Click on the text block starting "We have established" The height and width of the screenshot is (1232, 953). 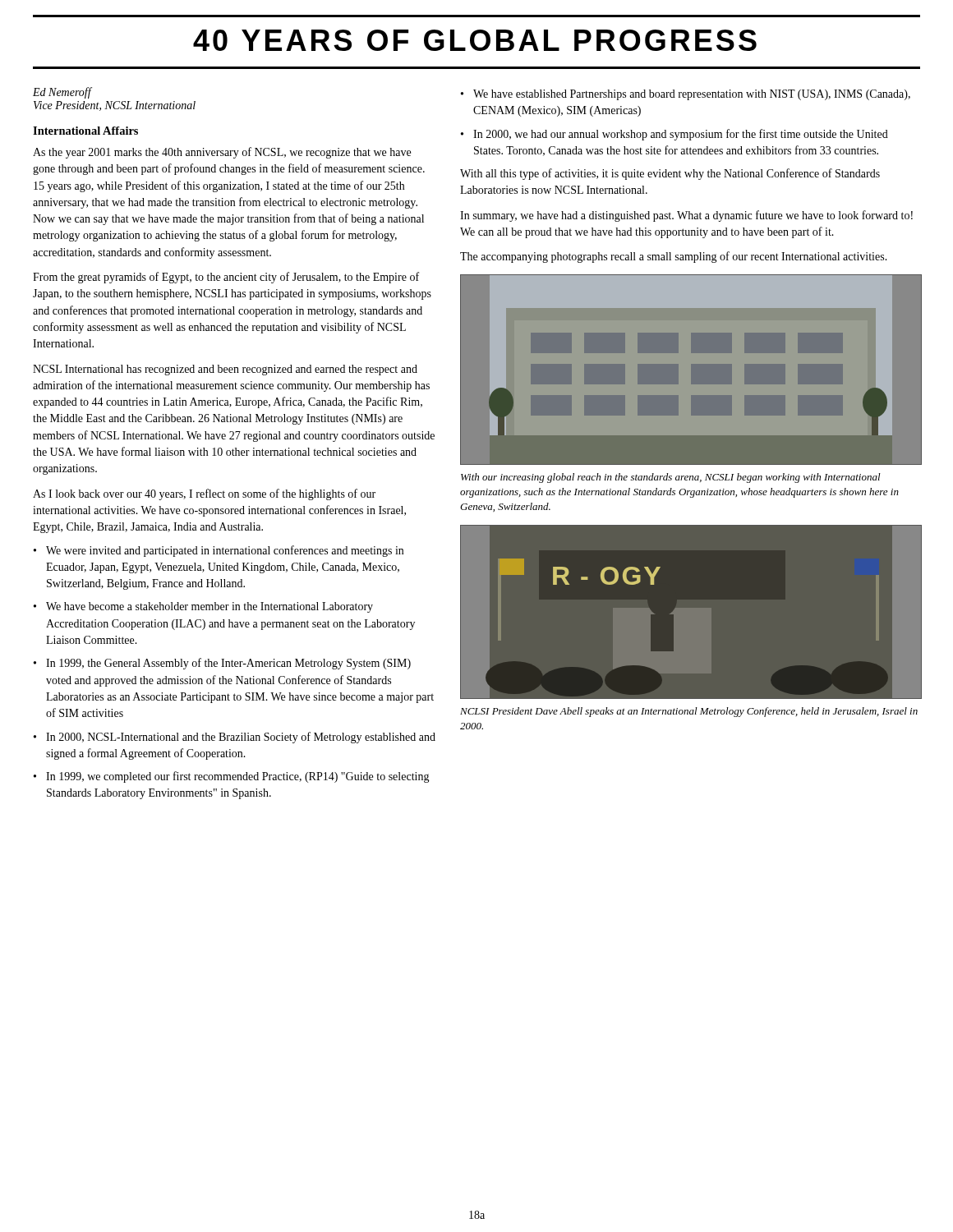tap(692, 102)
